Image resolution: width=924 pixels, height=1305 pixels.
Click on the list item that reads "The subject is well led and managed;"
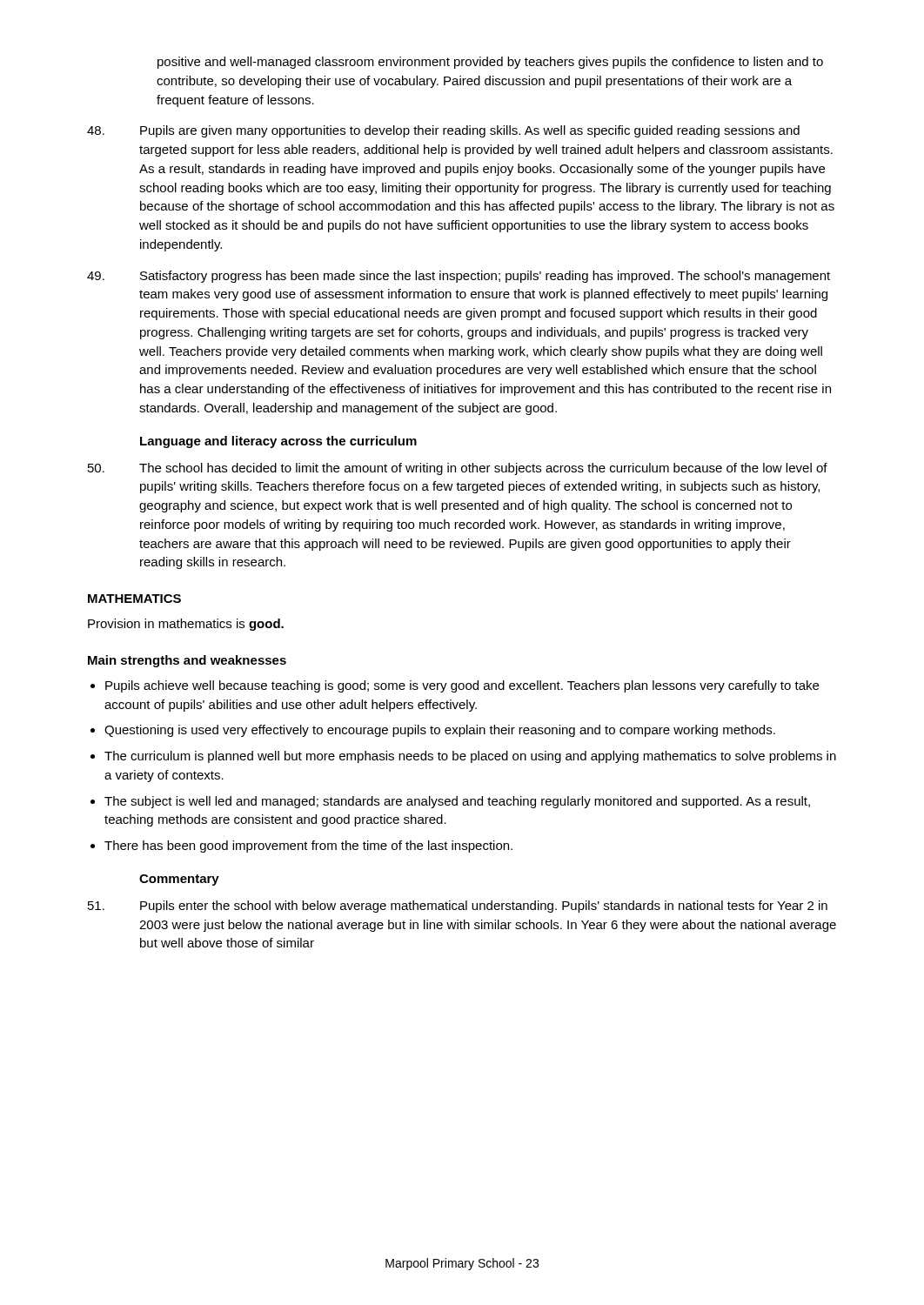[458, 810]
